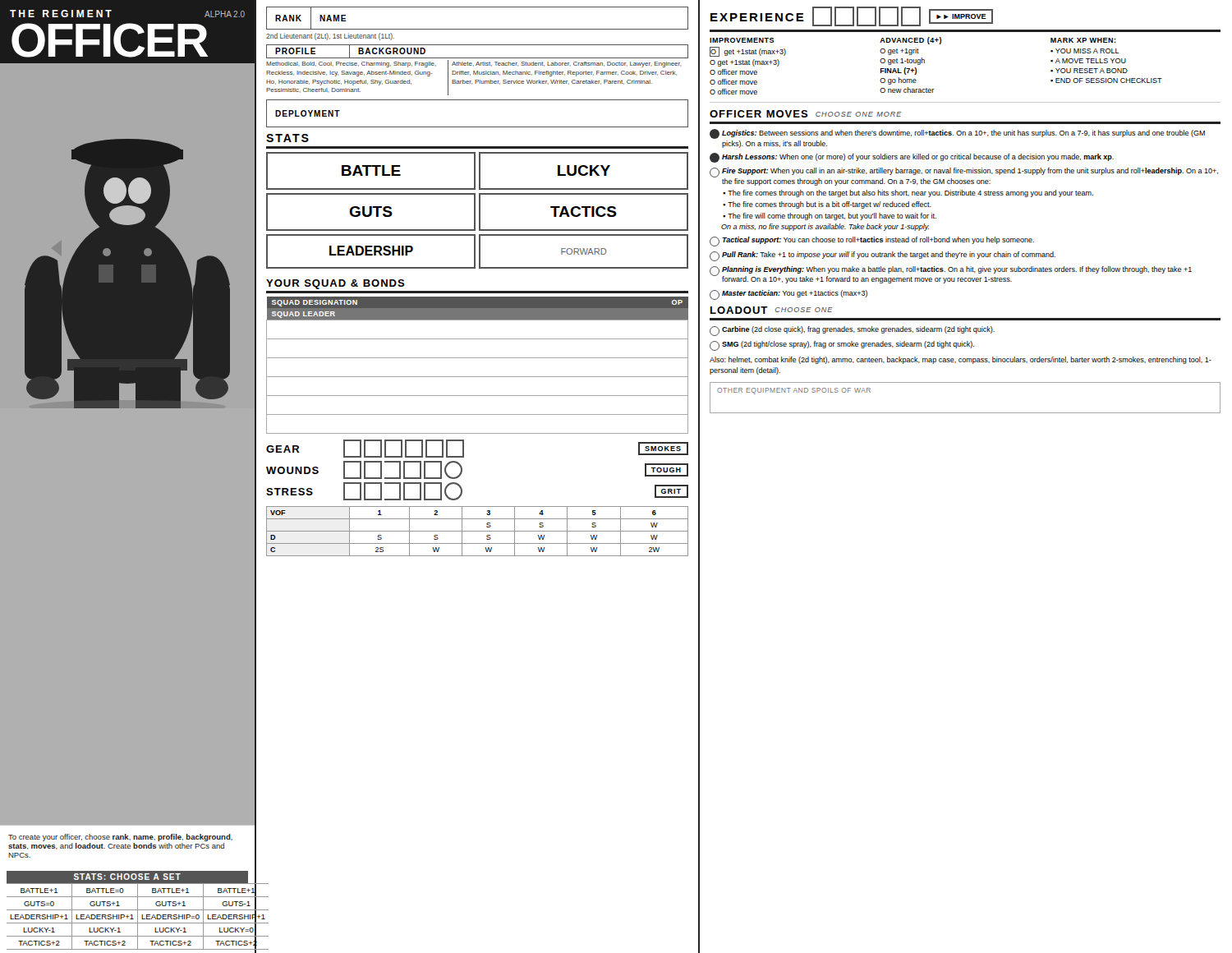
Task: Click where it says "▪ END OF SESSION CHECKLIST"
Action: coord(1106,81)
